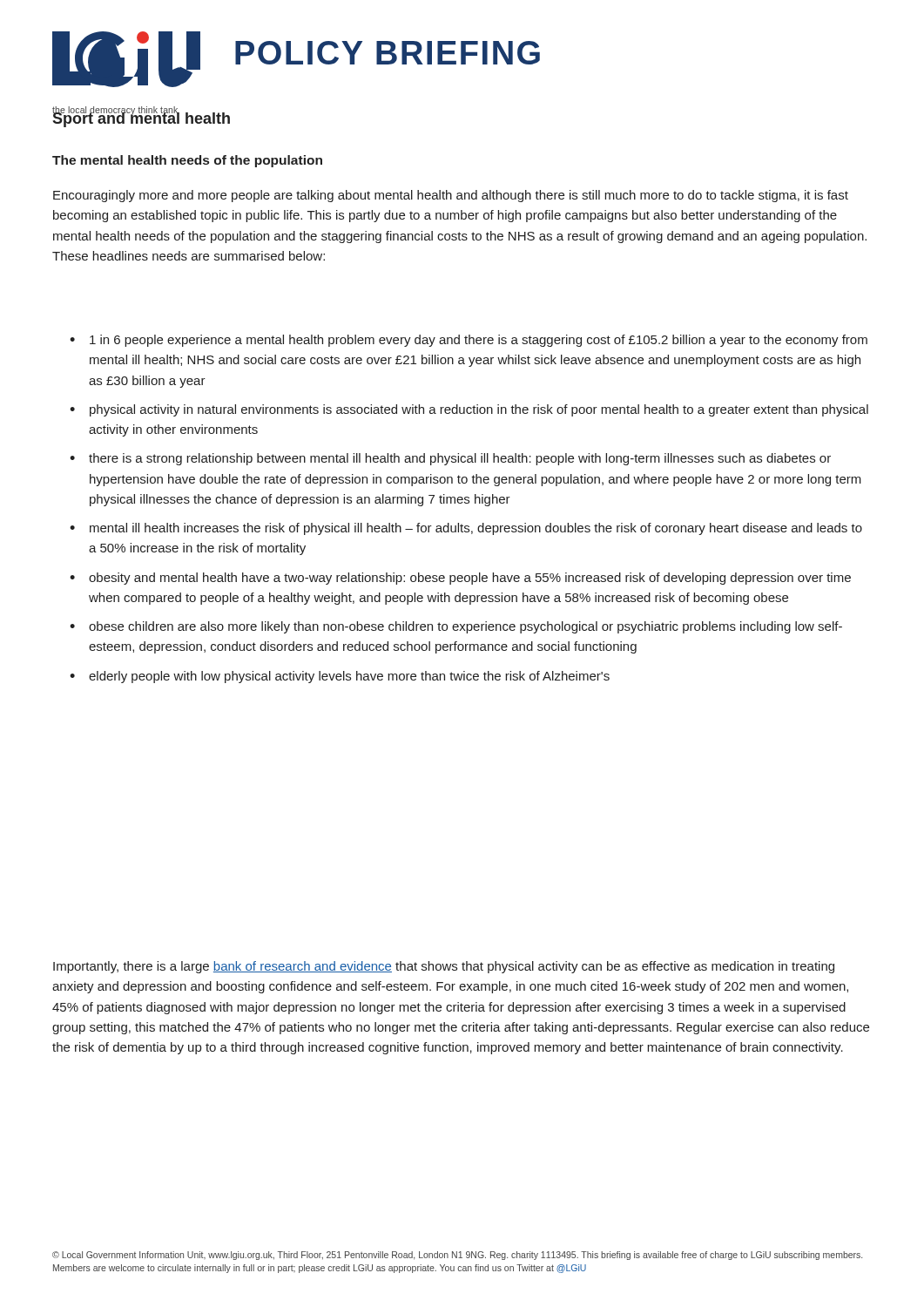Navigate to the region starting "Encouragingly more and more people are"
924x1307 pixels.
(x=460, y=225)
